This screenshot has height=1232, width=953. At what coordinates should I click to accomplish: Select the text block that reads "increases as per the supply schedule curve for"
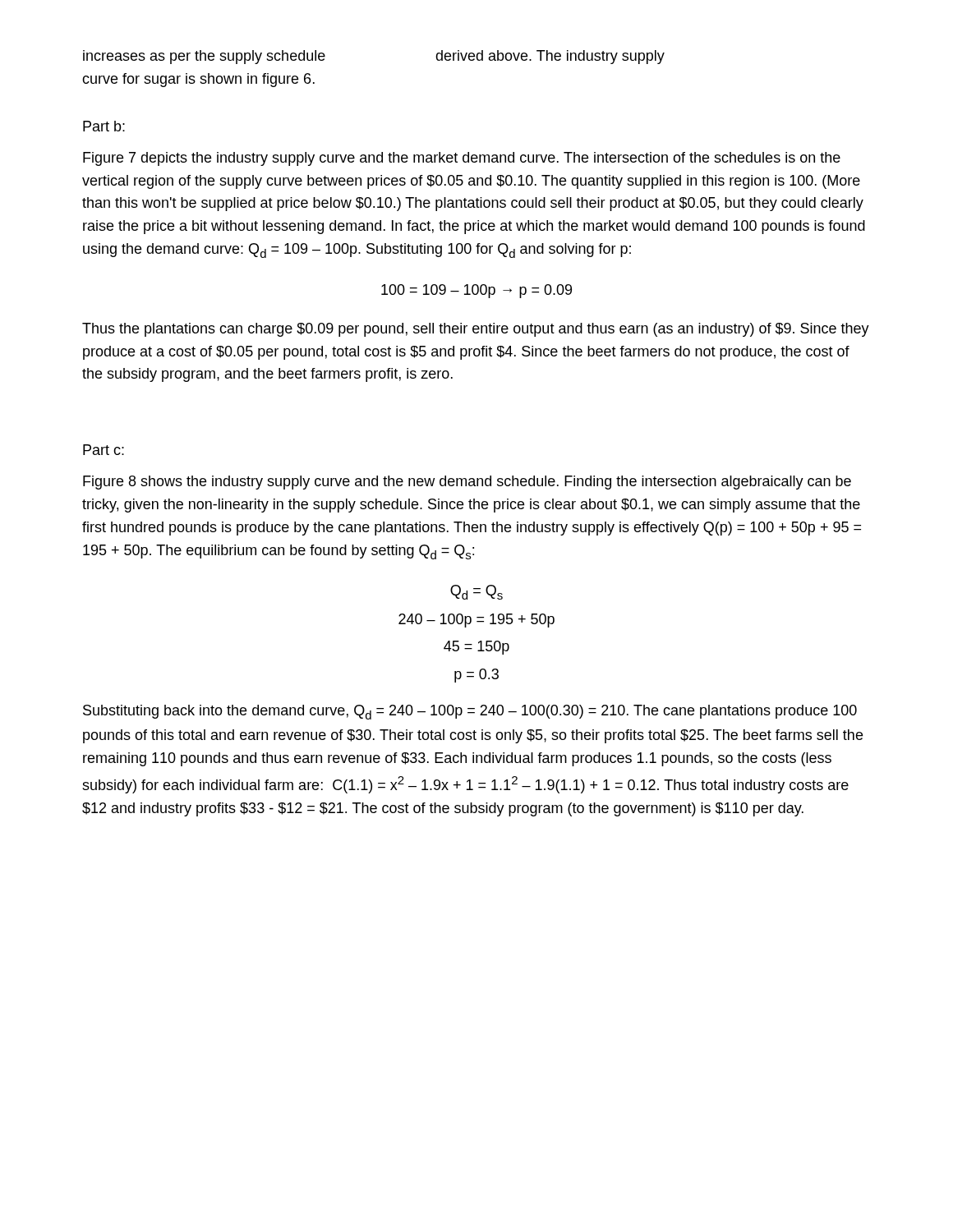[204, 67]
